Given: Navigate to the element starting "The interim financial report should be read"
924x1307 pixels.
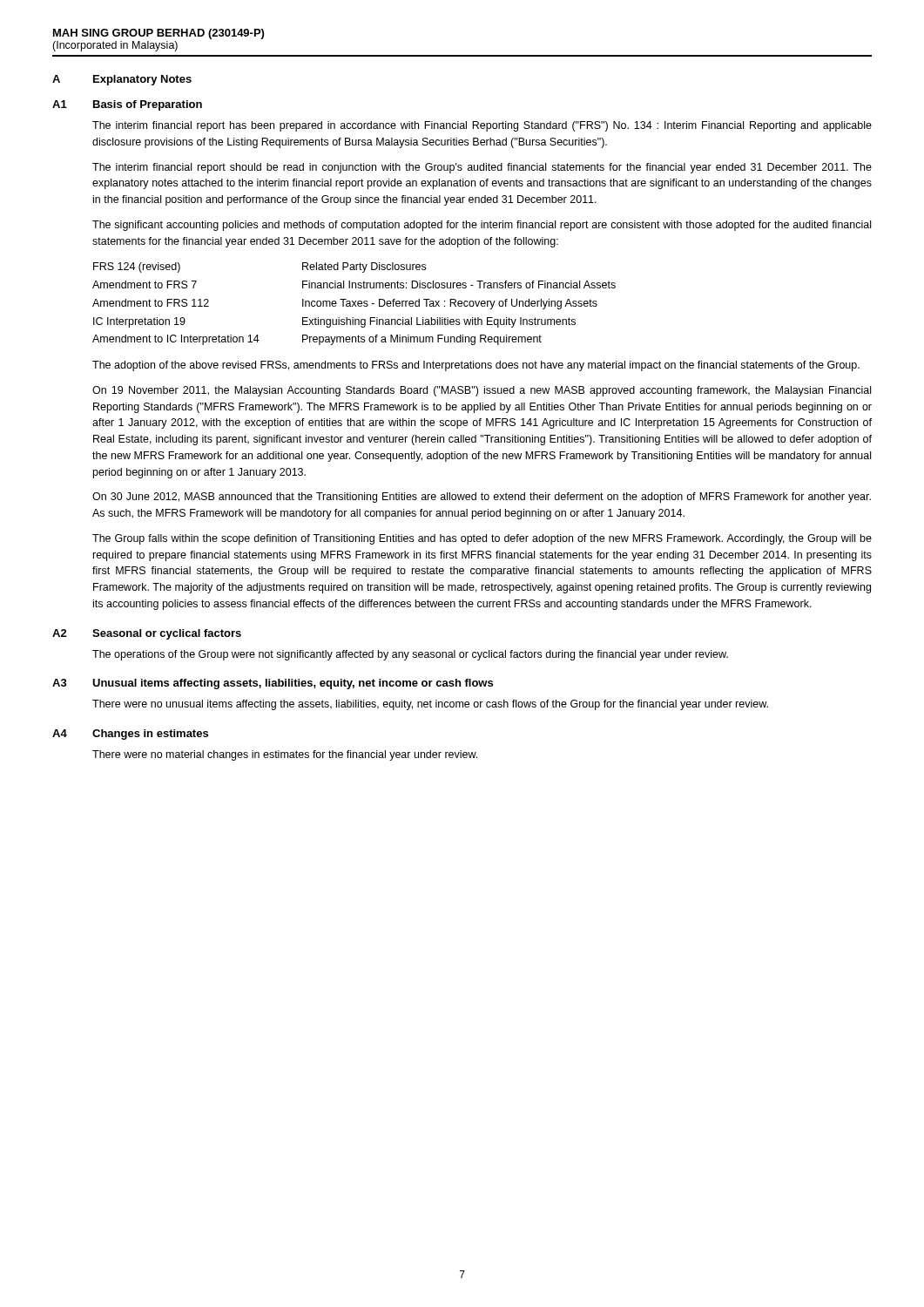Looking at the screenshot, I should click(x=482, y=183).
